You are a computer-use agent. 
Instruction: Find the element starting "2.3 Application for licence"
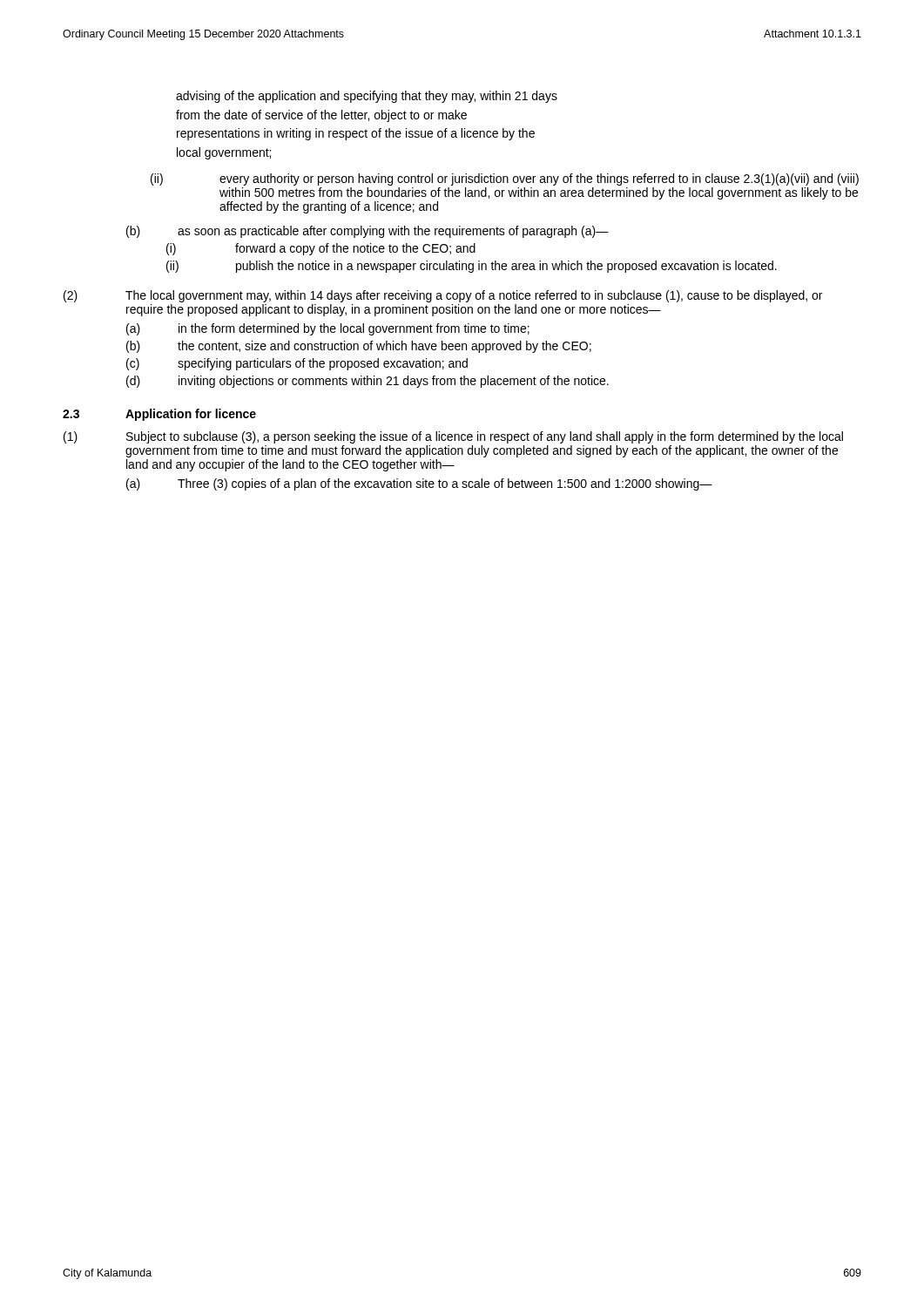159,414
